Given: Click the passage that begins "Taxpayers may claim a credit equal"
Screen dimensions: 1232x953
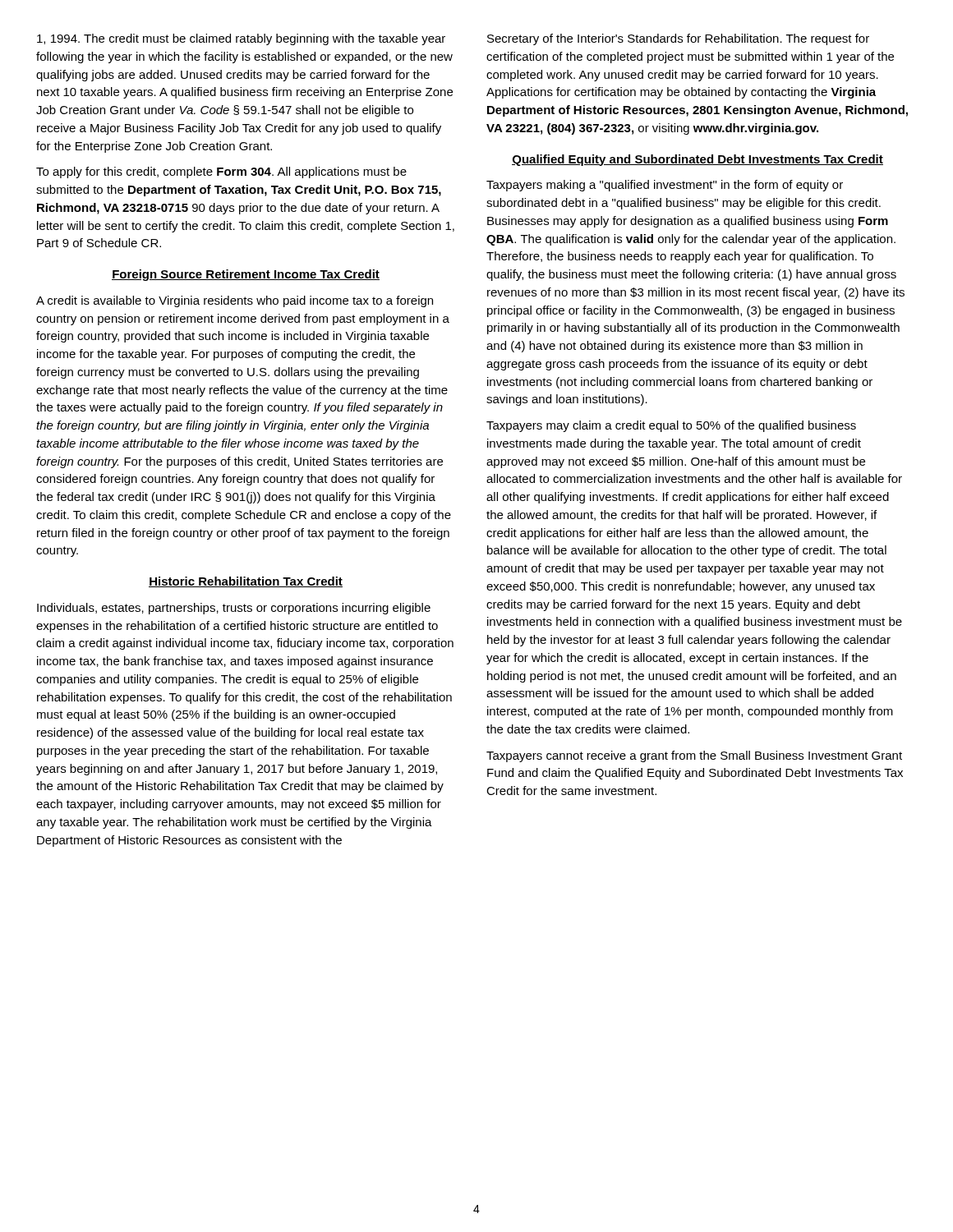Looking at the screenshot, I should [697, 577].
